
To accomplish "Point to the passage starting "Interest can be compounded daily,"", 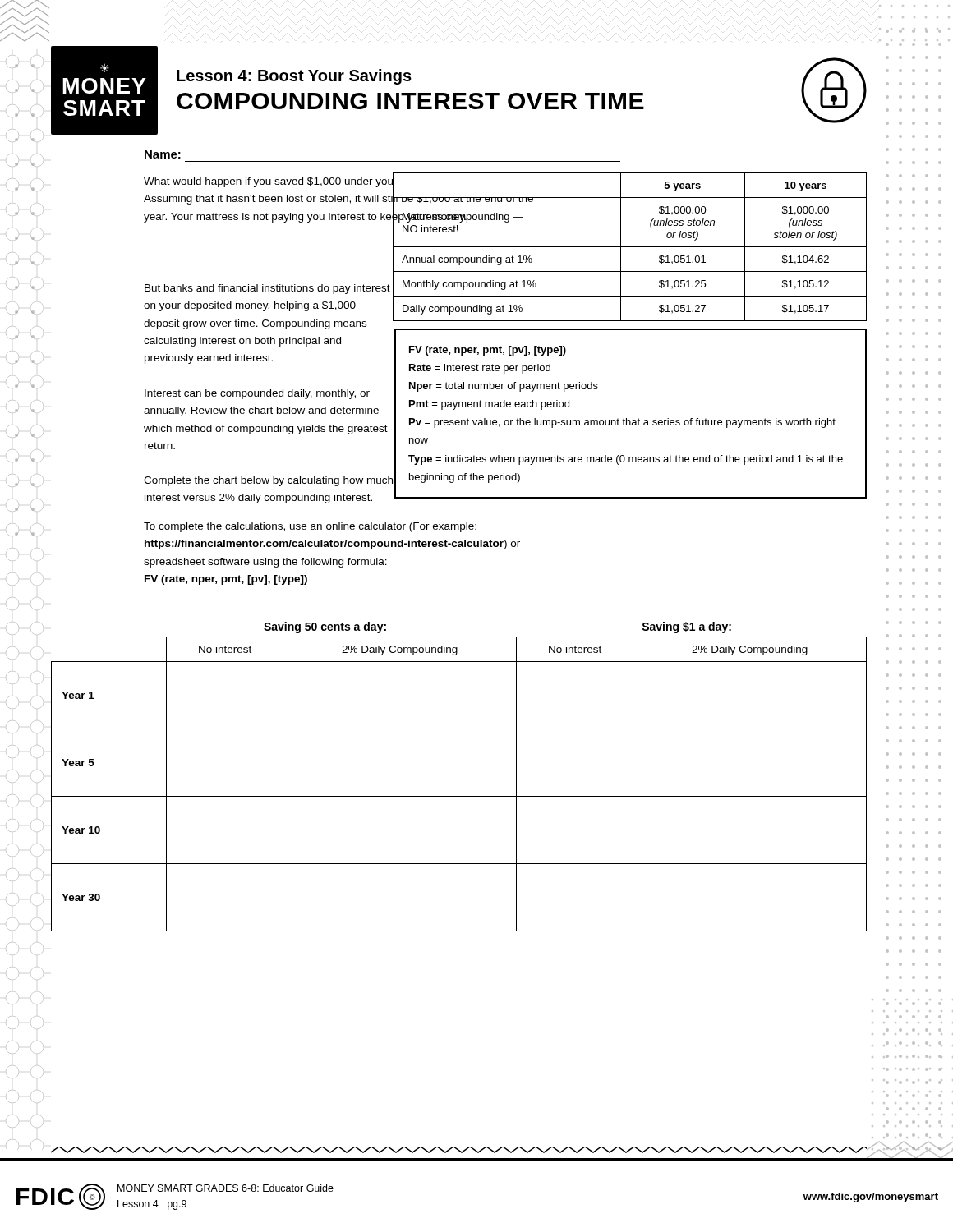I will point(267,419).
